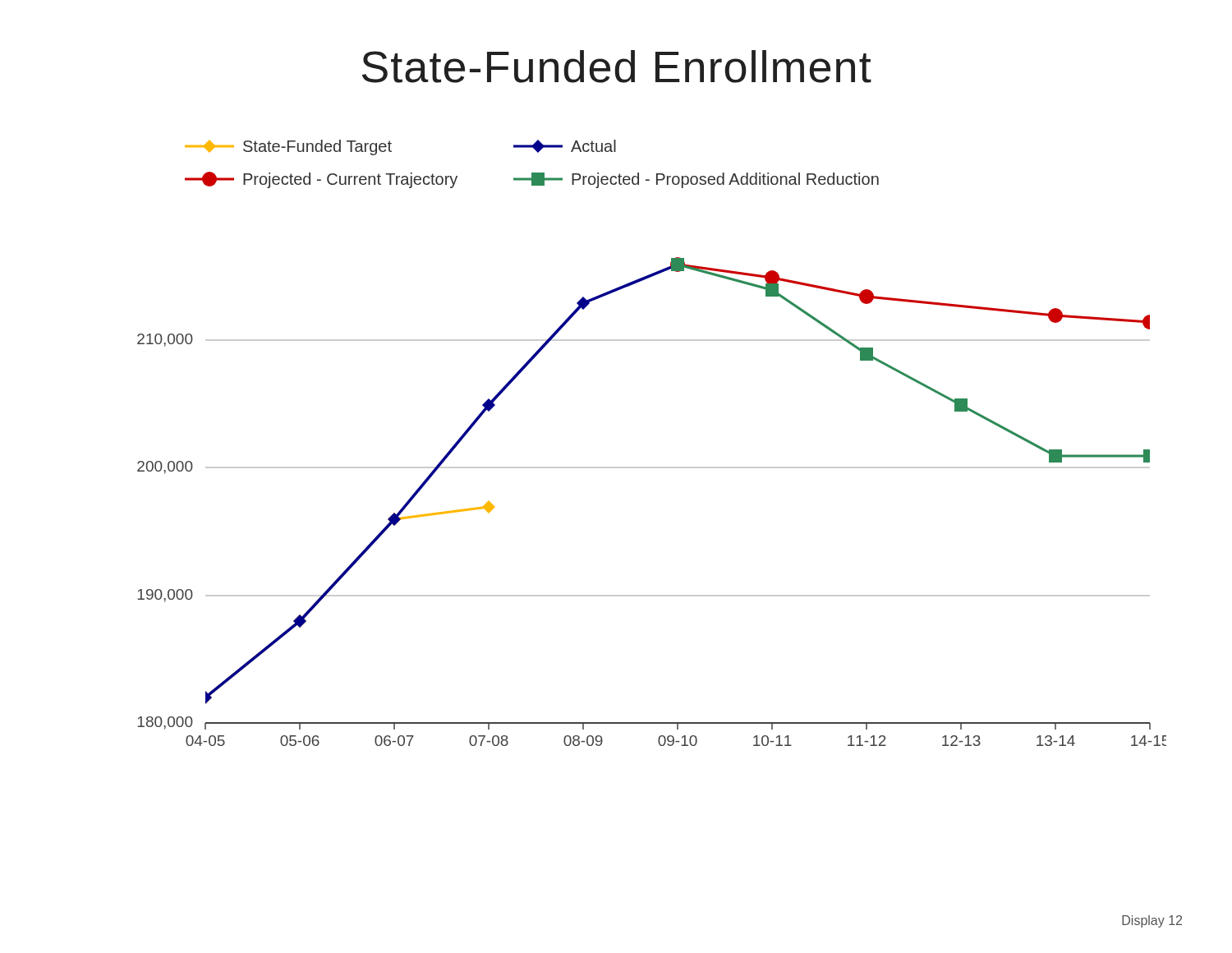Where does it say "State-Funded Enrollment"?

pyautogui.click(x=616, y=67)
